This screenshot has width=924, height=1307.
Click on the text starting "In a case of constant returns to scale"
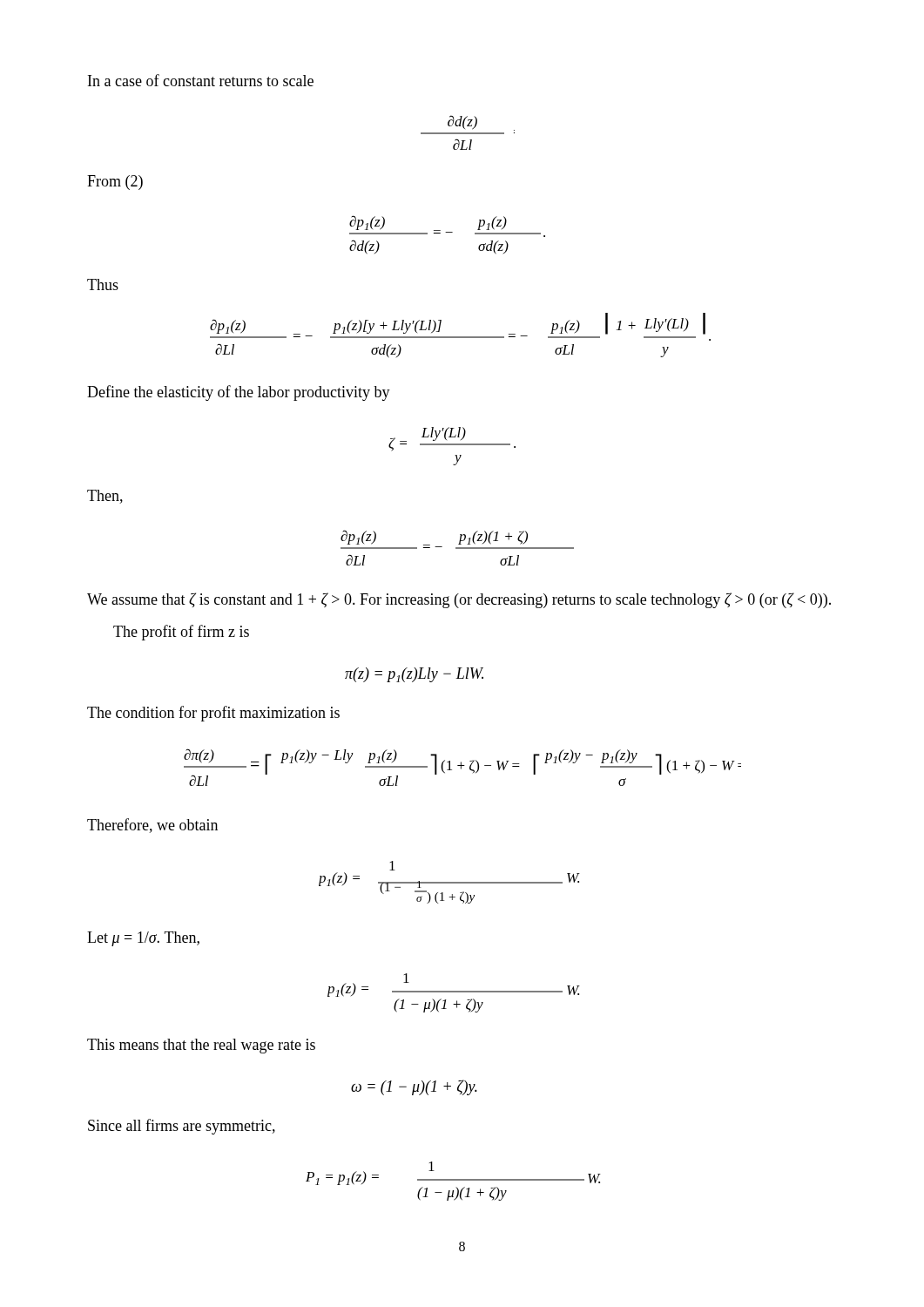pyautogui.click(x=201, y=81)
